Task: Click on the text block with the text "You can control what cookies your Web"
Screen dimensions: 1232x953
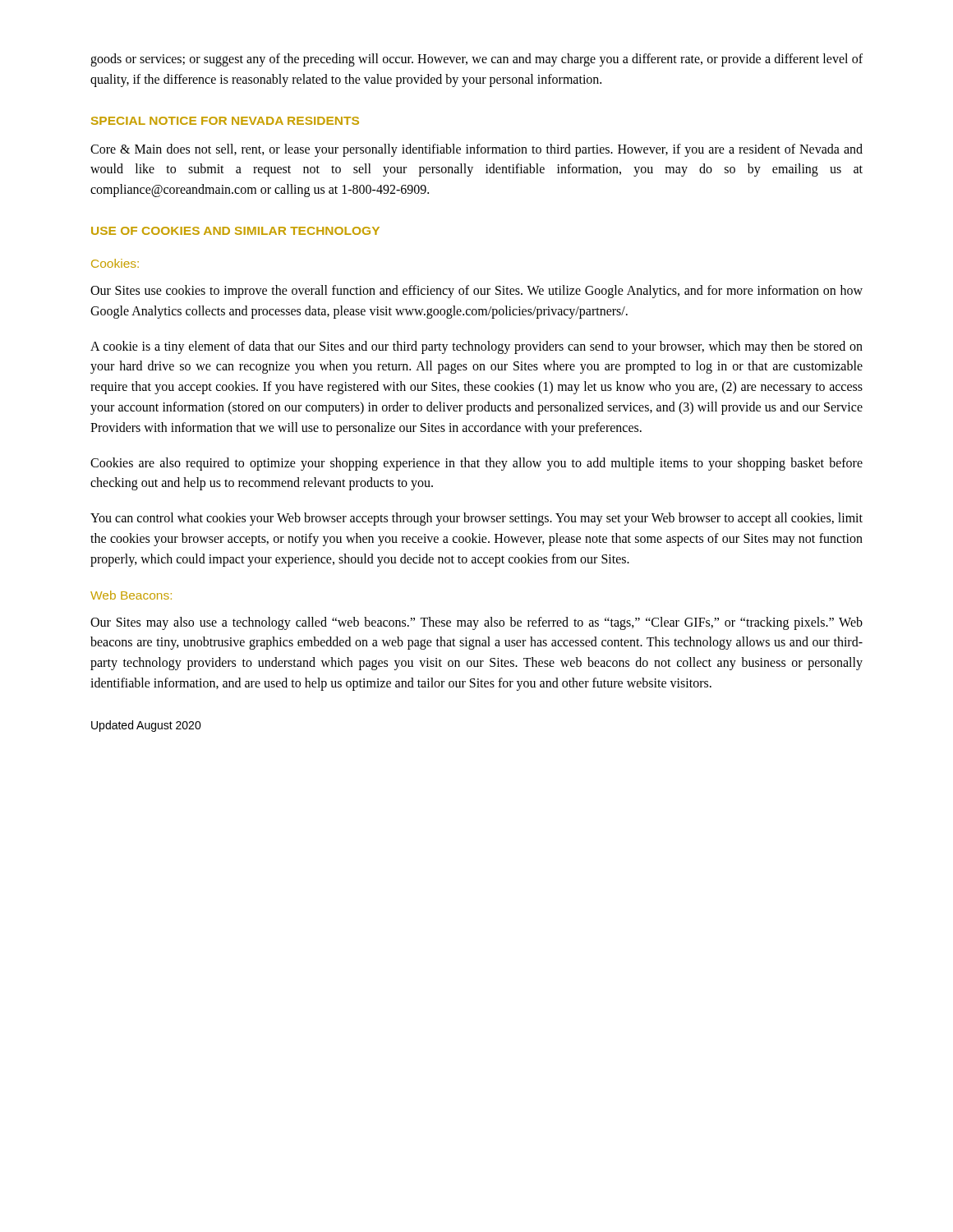Action: [476, 538]
